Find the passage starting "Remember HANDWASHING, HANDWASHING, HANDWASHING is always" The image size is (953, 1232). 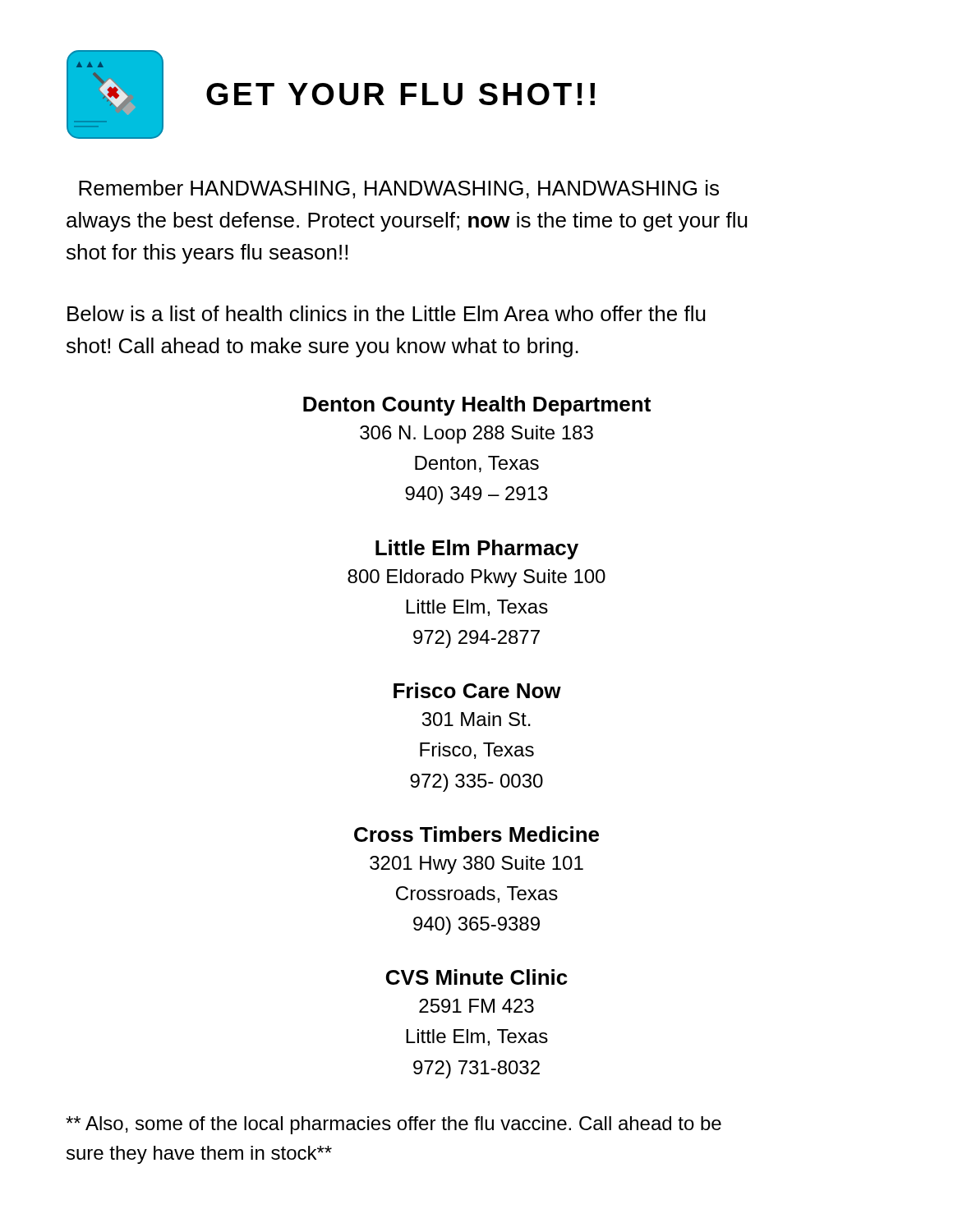pos(407,220)
